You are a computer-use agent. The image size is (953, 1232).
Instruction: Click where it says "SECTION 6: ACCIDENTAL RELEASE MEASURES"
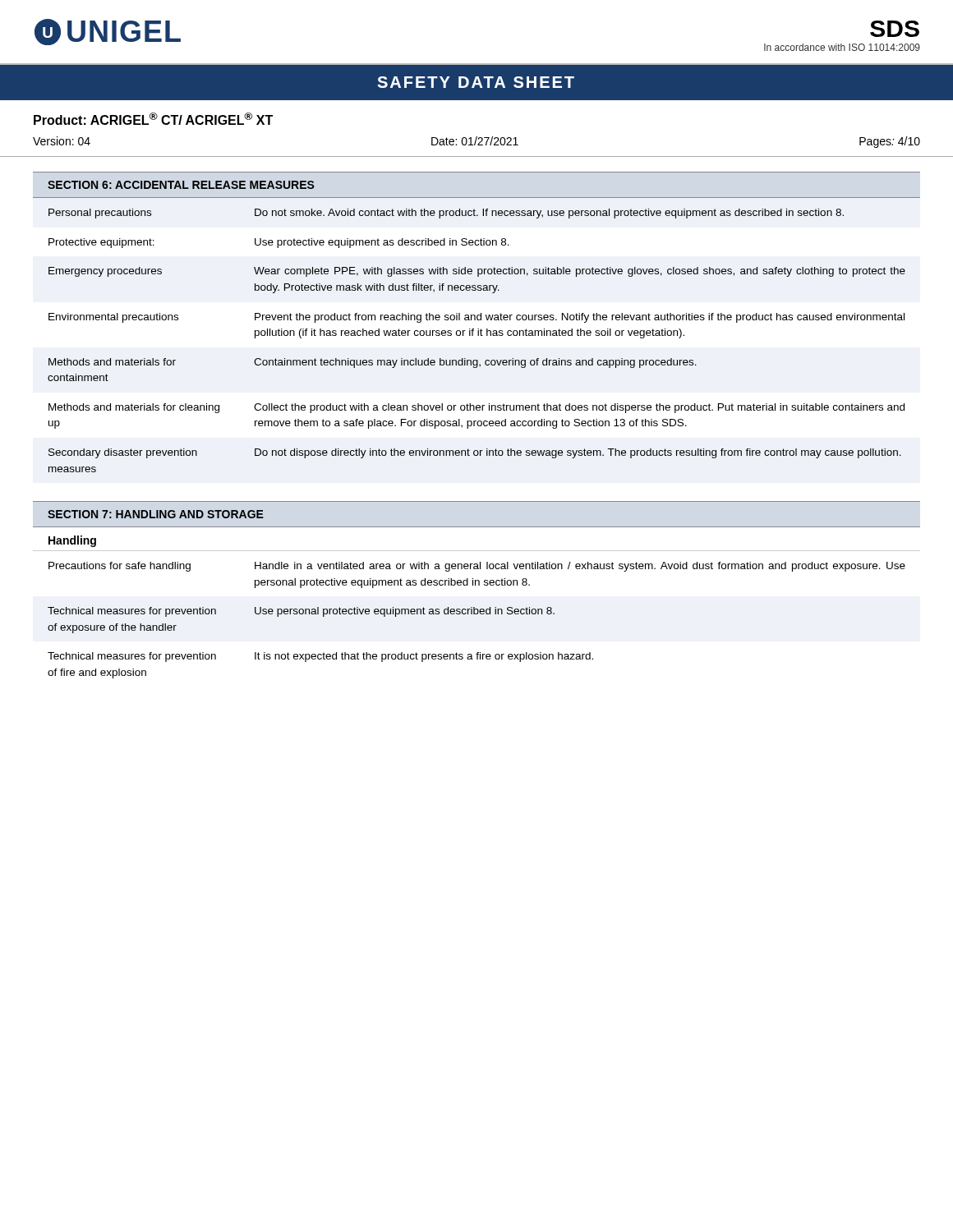point(181,185)
